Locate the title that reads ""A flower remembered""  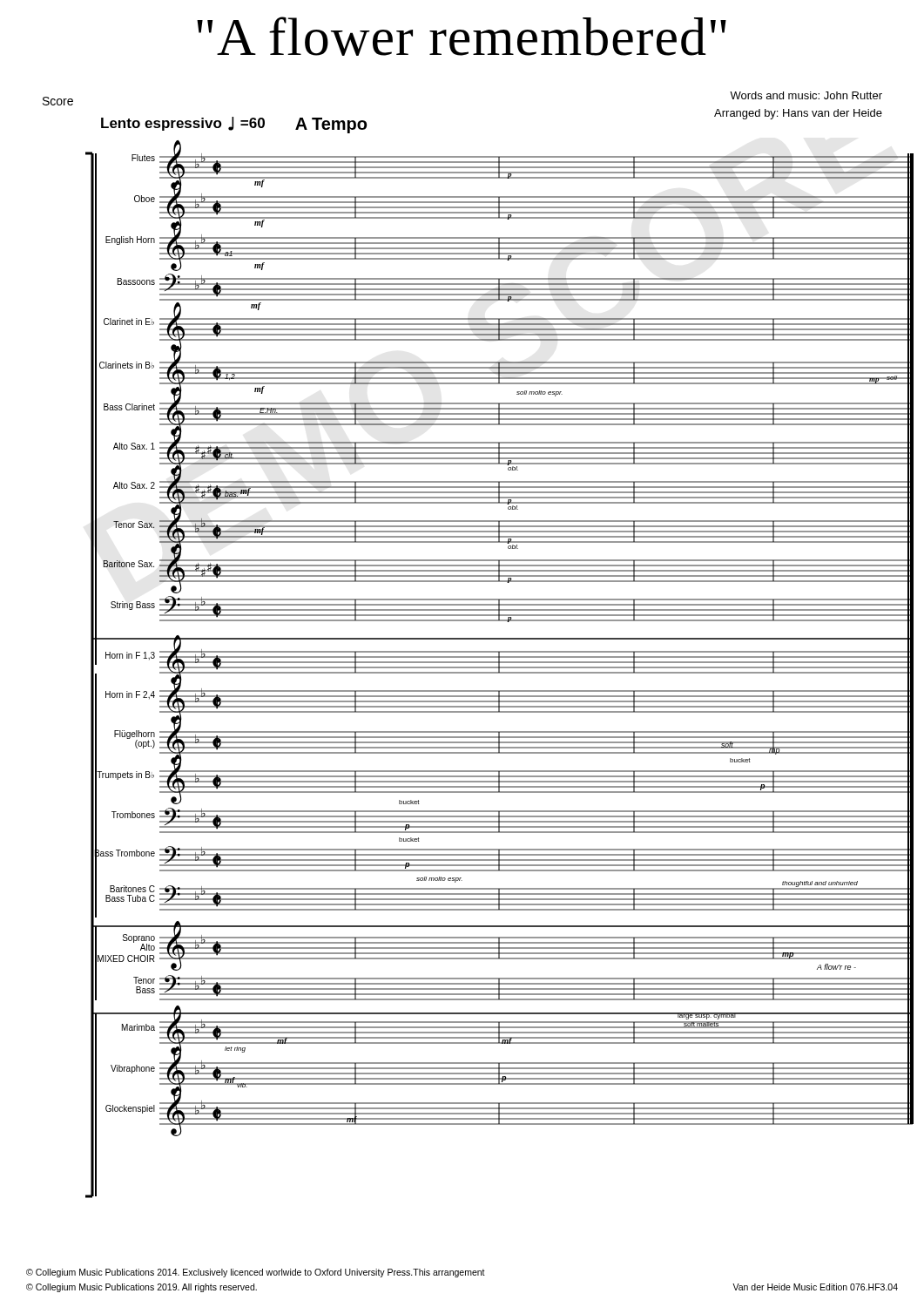[x=462, y=37]
